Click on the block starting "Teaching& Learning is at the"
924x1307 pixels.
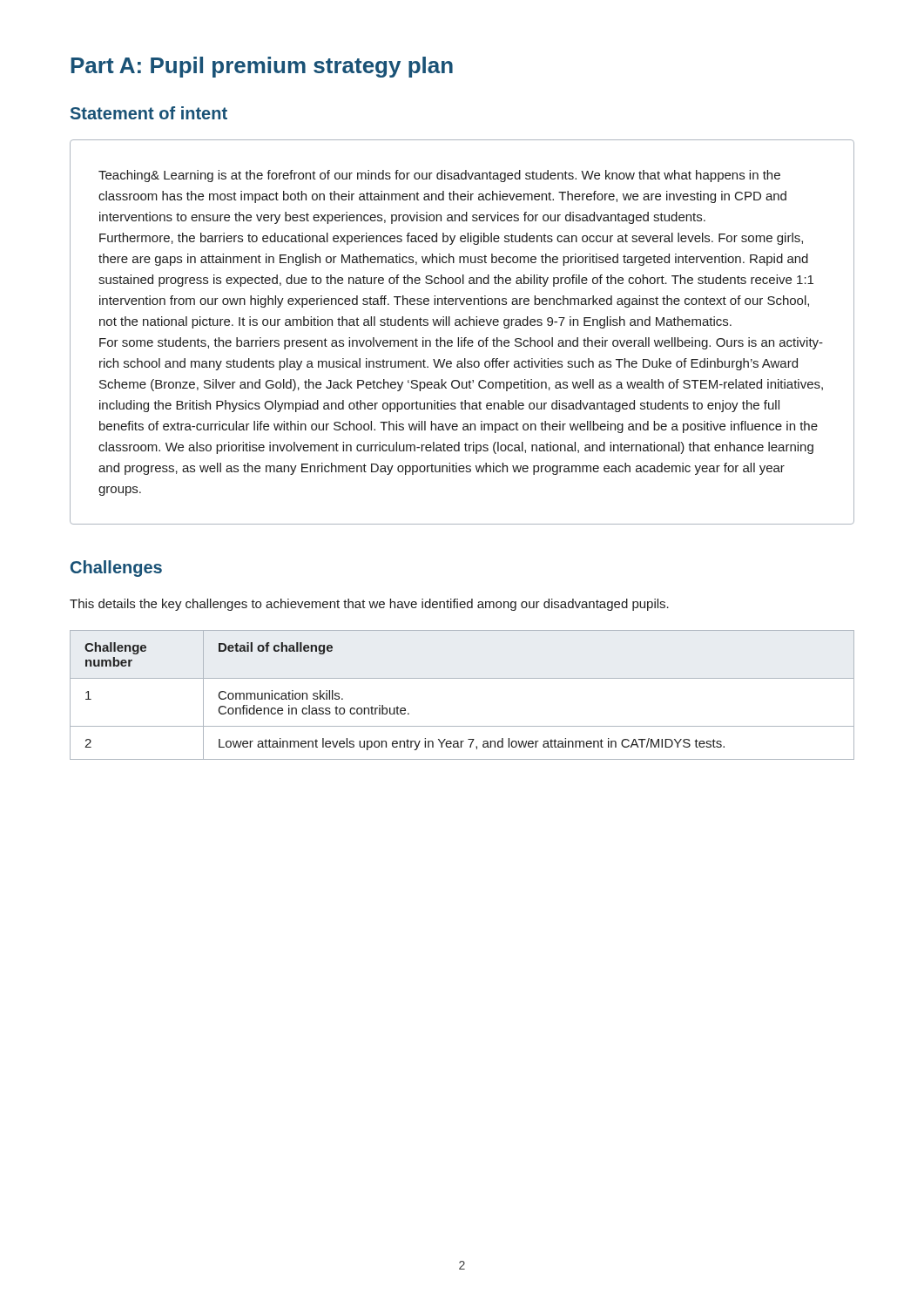click(x=462, y=196)
